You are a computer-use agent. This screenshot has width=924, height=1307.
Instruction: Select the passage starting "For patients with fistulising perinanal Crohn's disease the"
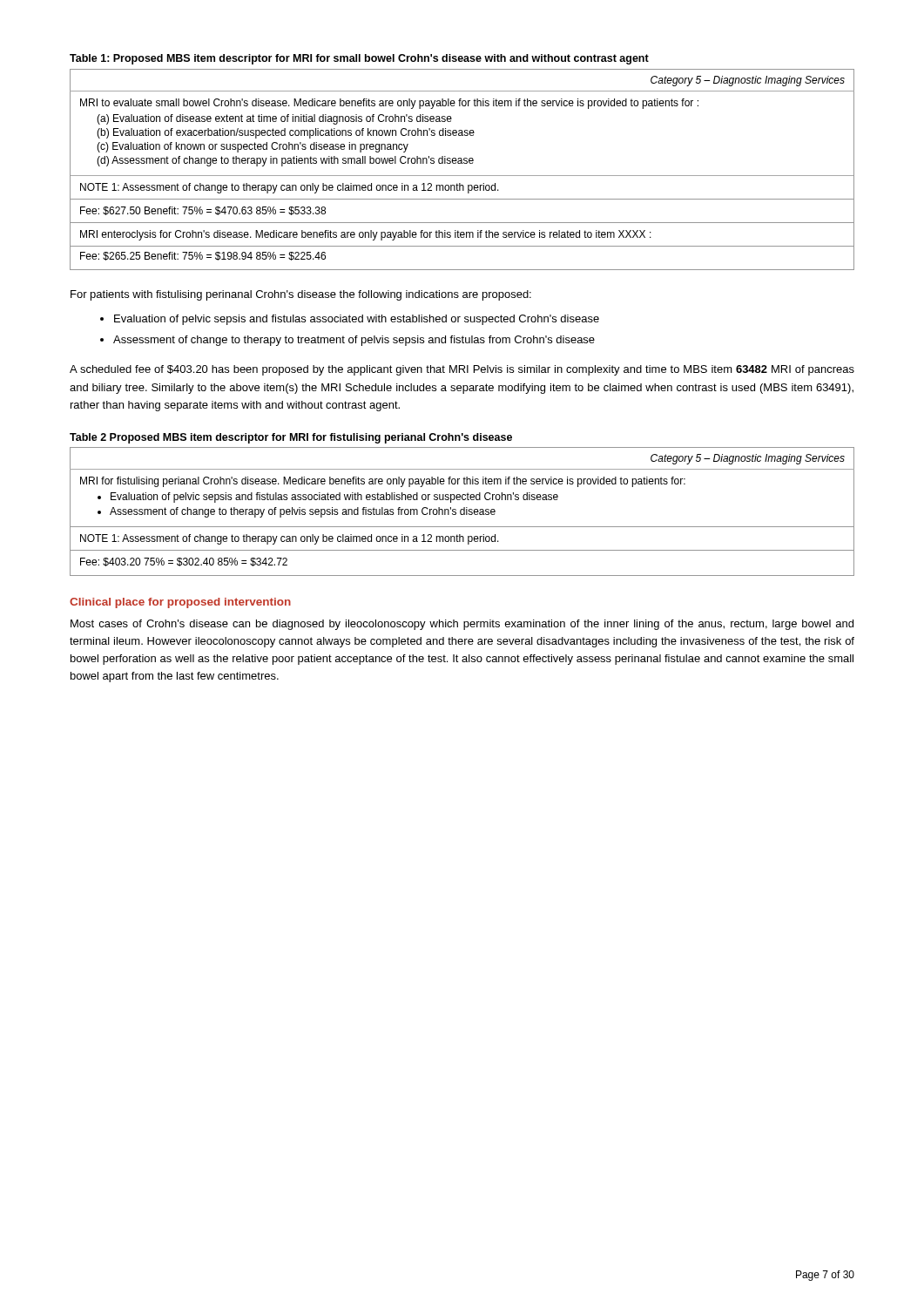[x=301, y=294]
